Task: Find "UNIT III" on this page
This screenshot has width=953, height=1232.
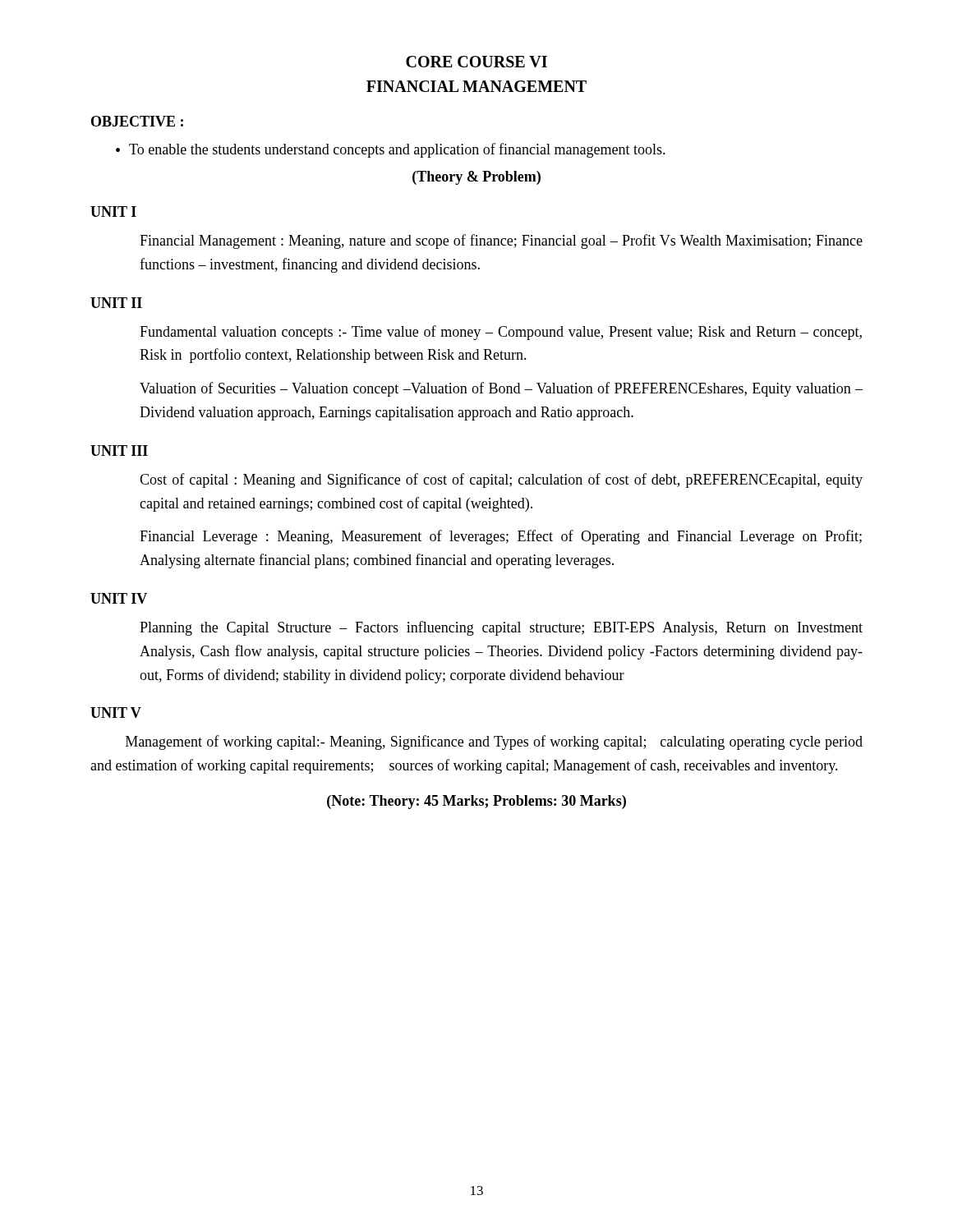Action: [x=119, y=451]
